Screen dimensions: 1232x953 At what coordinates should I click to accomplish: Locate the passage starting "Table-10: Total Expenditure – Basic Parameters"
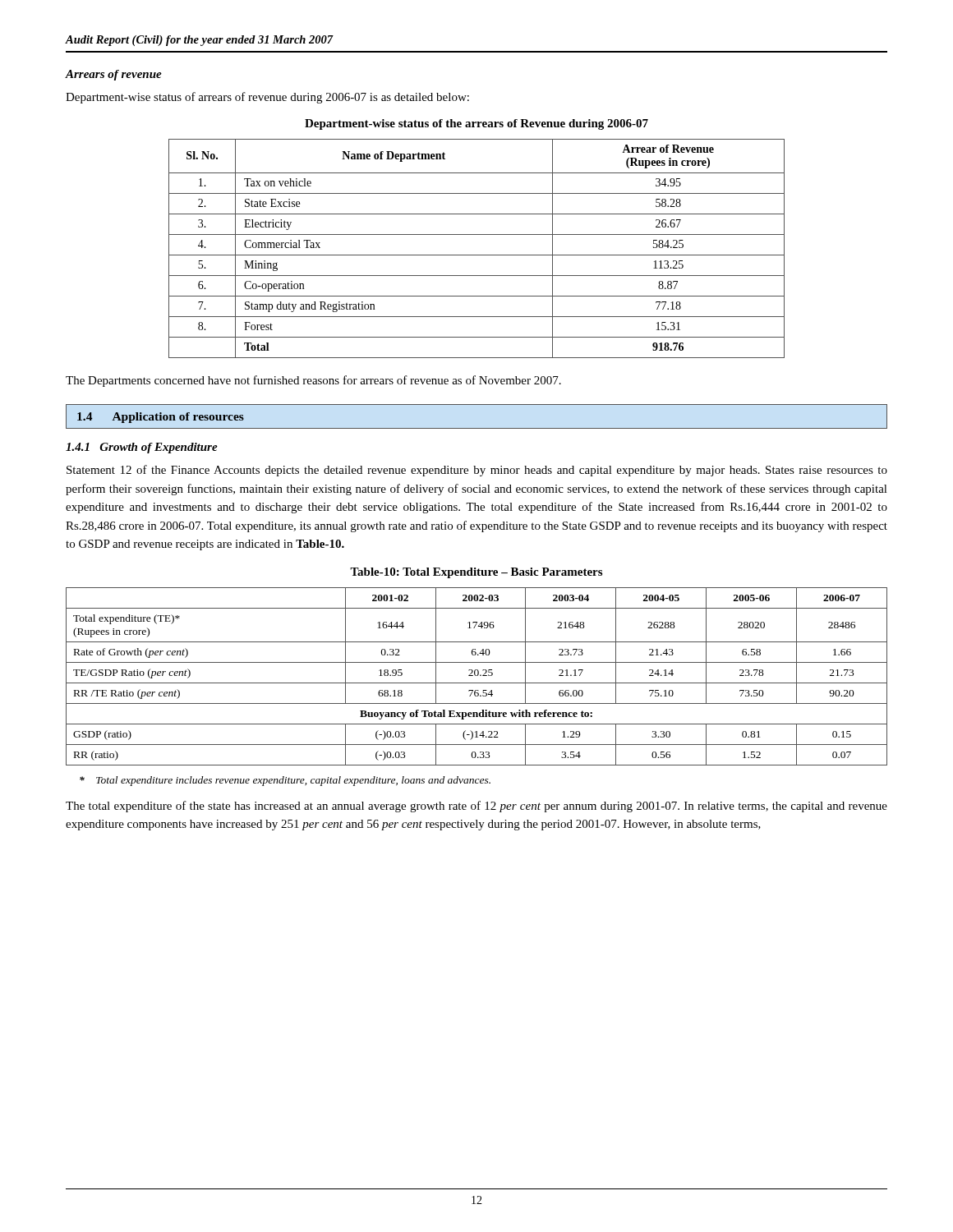coord(476,571)
